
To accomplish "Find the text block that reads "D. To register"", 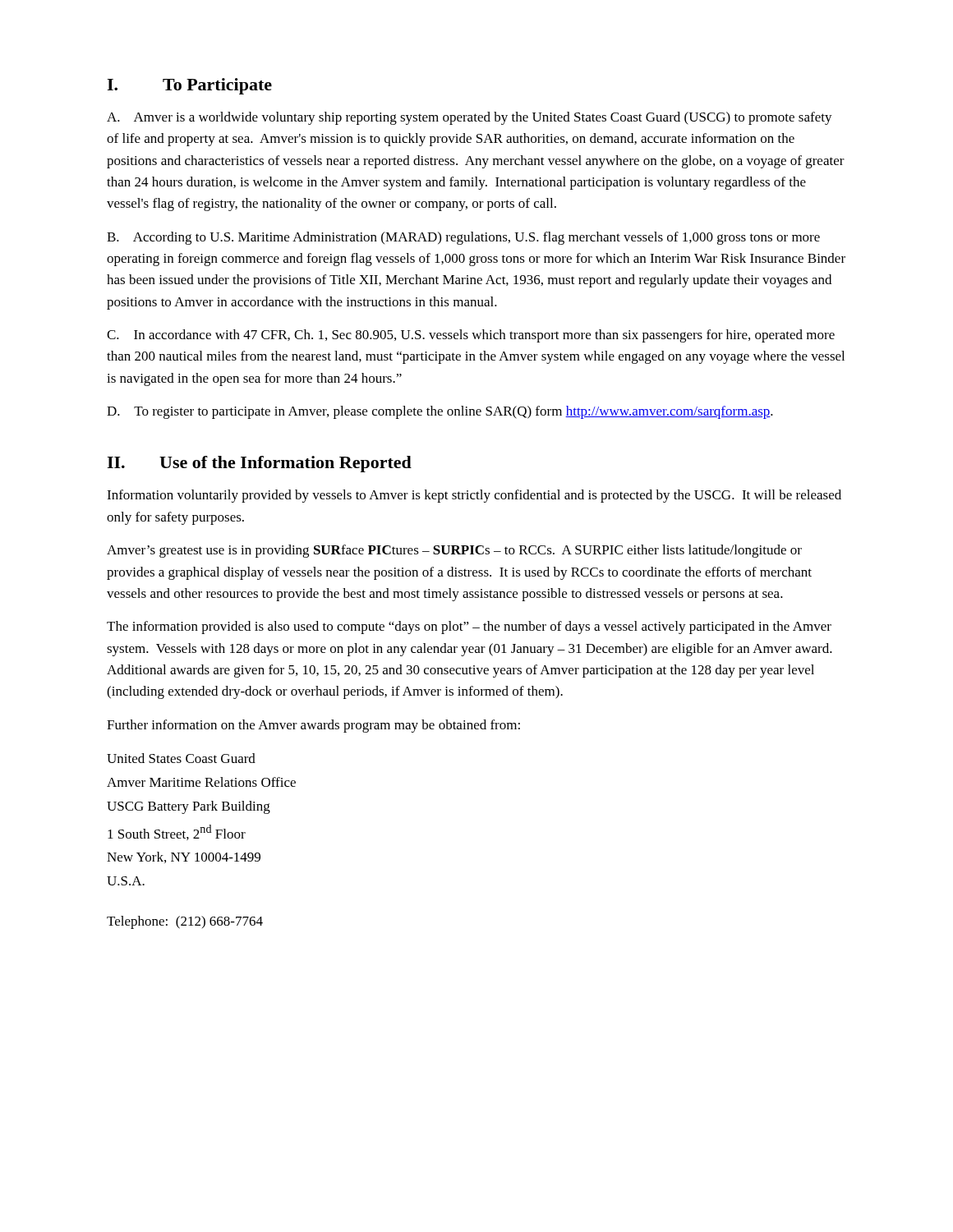I will click(x=440, y=411).
